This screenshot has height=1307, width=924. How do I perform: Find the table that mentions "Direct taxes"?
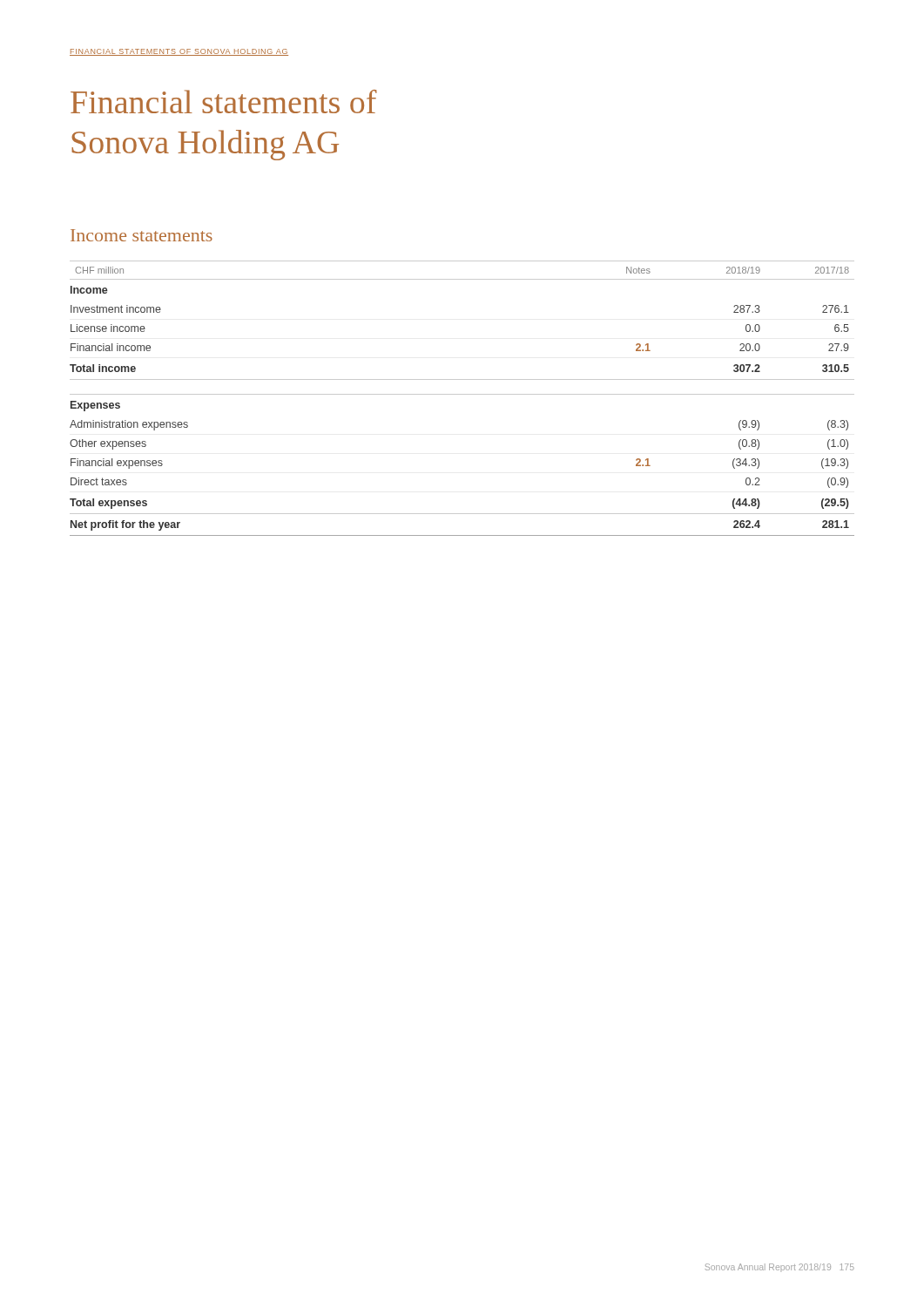(462, 398)
